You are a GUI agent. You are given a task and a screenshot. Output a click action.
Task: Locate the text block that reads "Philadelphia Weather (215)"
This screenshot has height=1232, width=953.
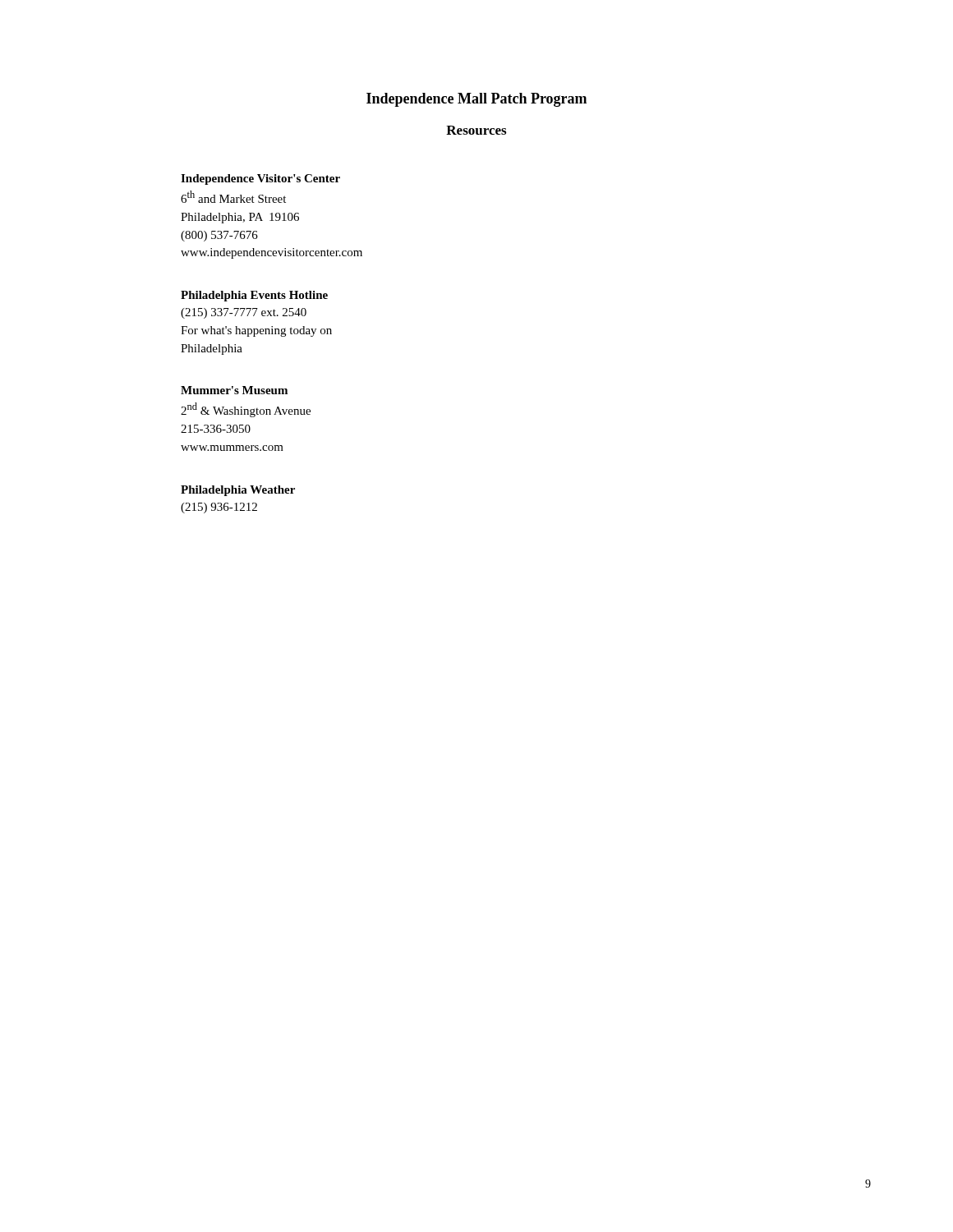[x=238, y=491]
